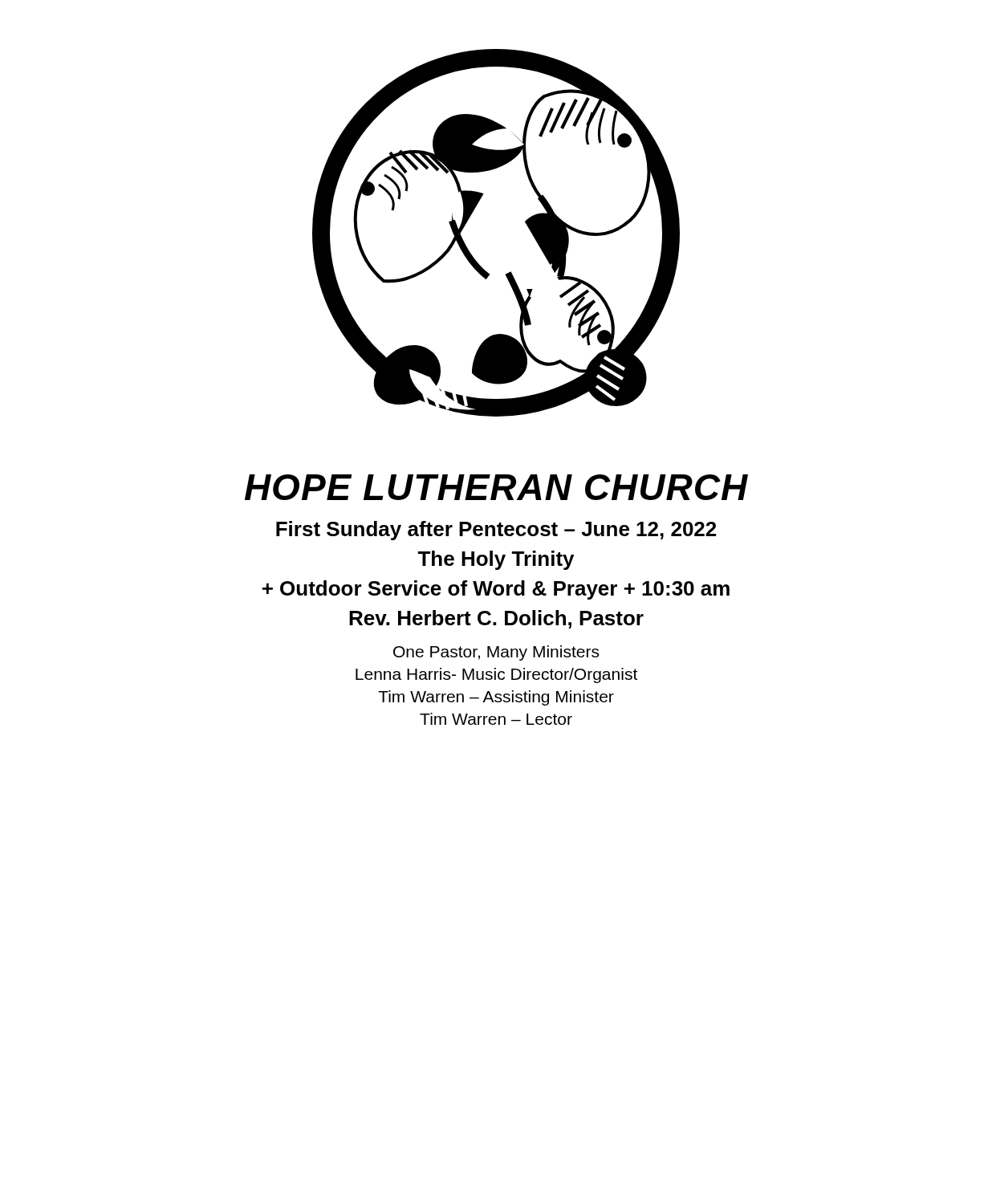The image size is (992, 1204).
Task: Click on the logo
Action: click(496, 233)
